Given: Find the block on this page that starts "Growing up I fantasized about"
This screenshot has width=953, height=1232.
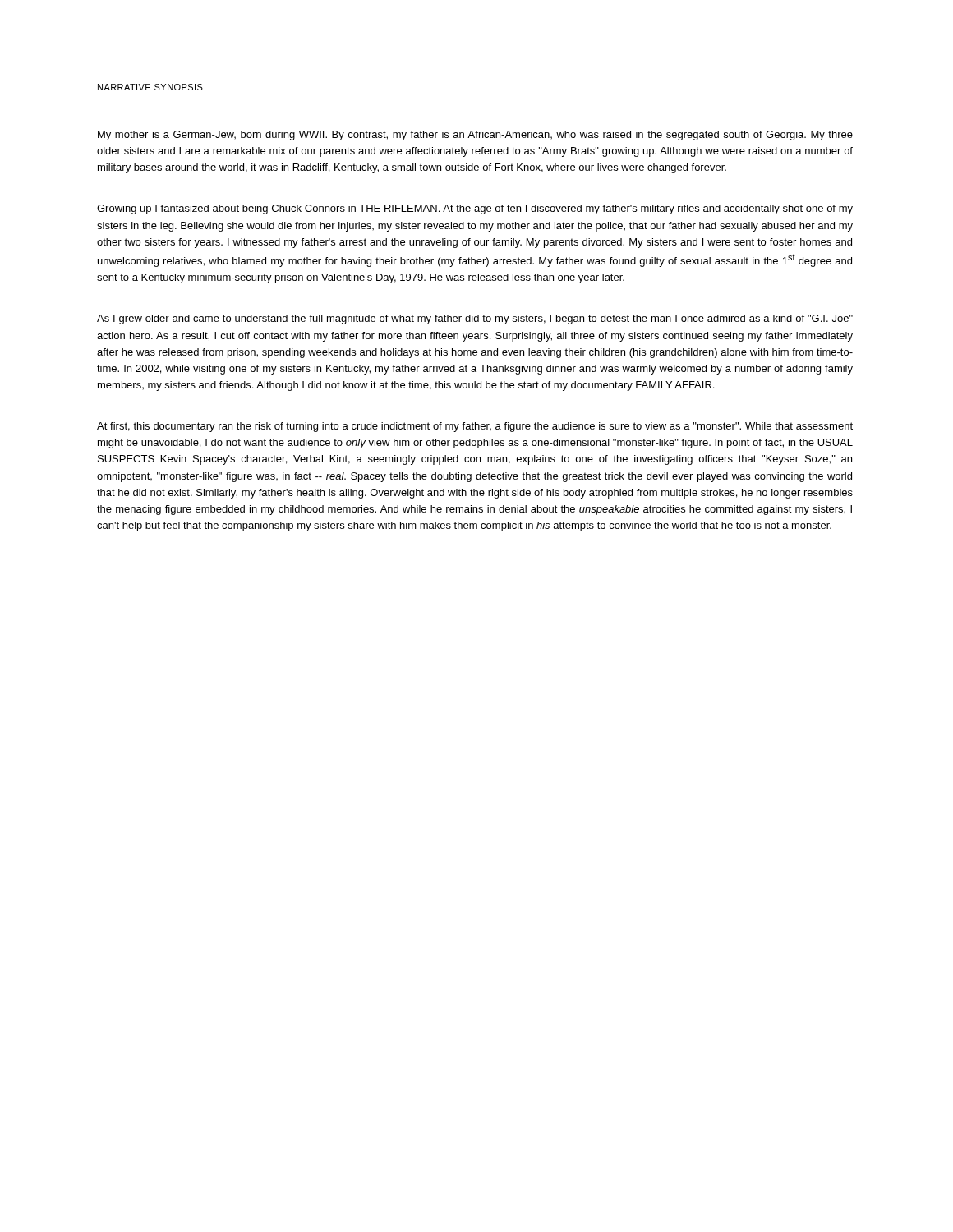Looking at the screenshot, I should [475, 243].
